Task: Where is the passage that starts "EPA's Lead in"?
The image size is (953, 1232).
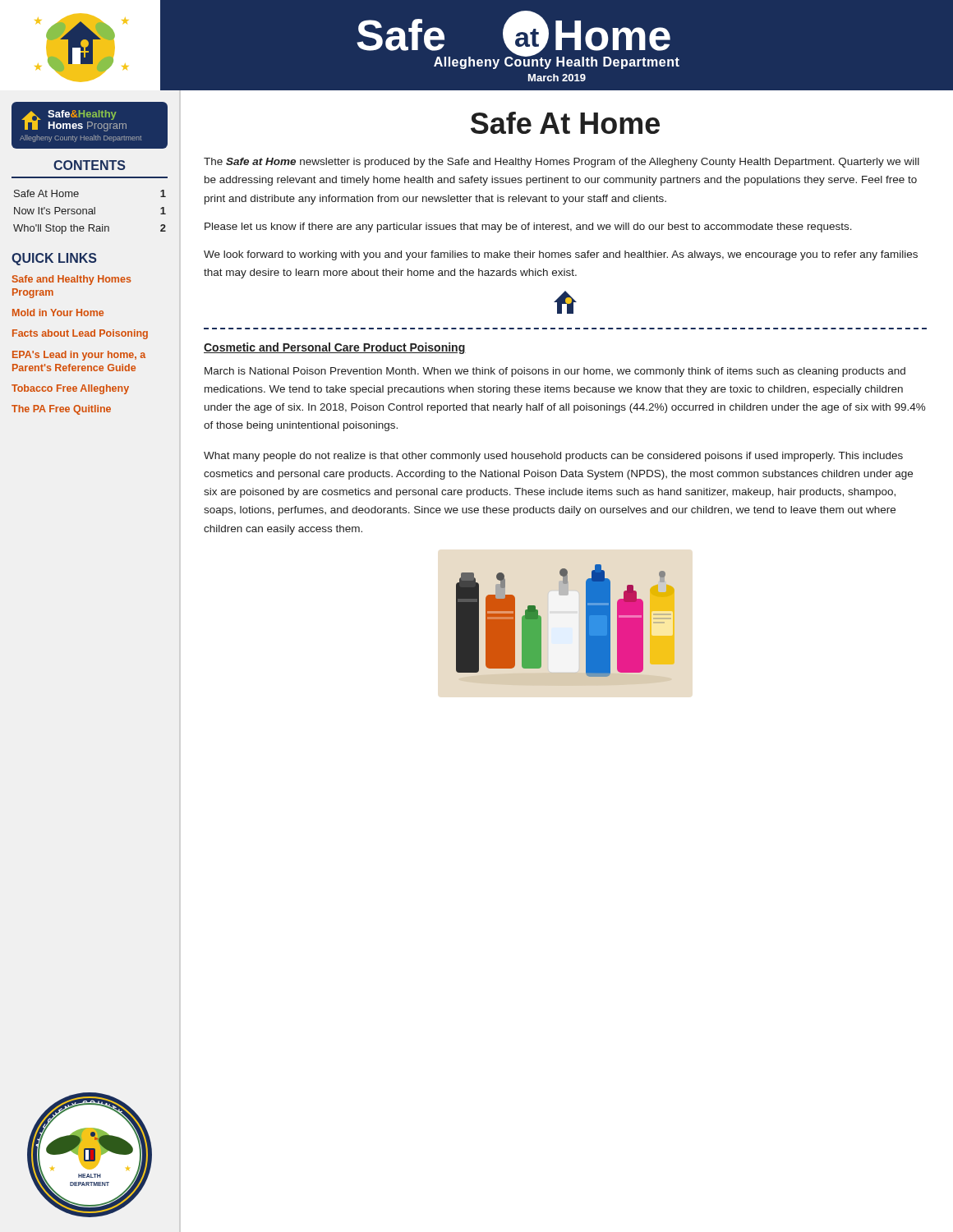Action: (90, 361)
